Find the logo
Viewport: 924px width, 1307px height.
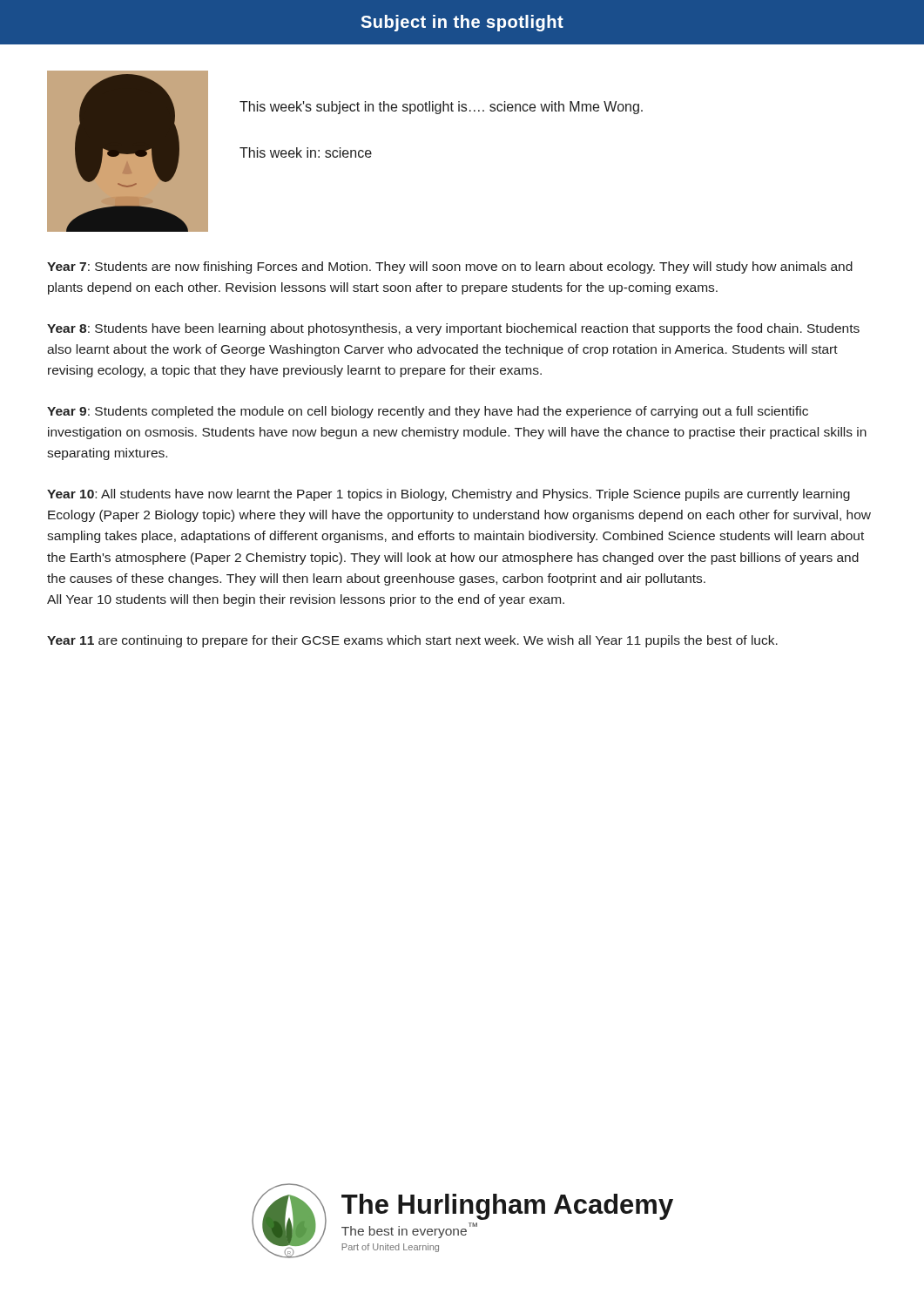(462, 1221)
